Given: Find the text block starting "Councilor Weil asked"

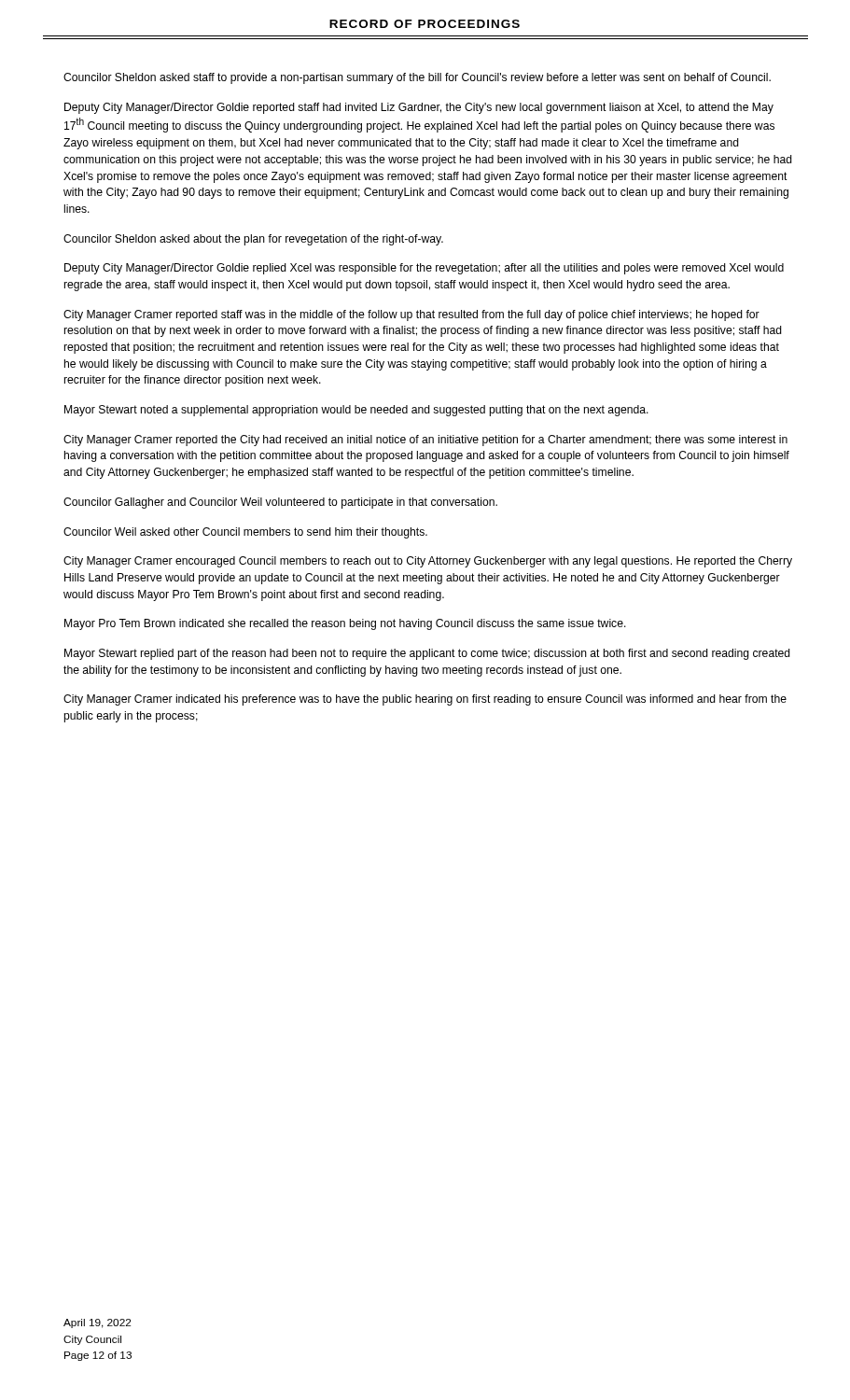Looking at the screenshot, I should [246, 532].
